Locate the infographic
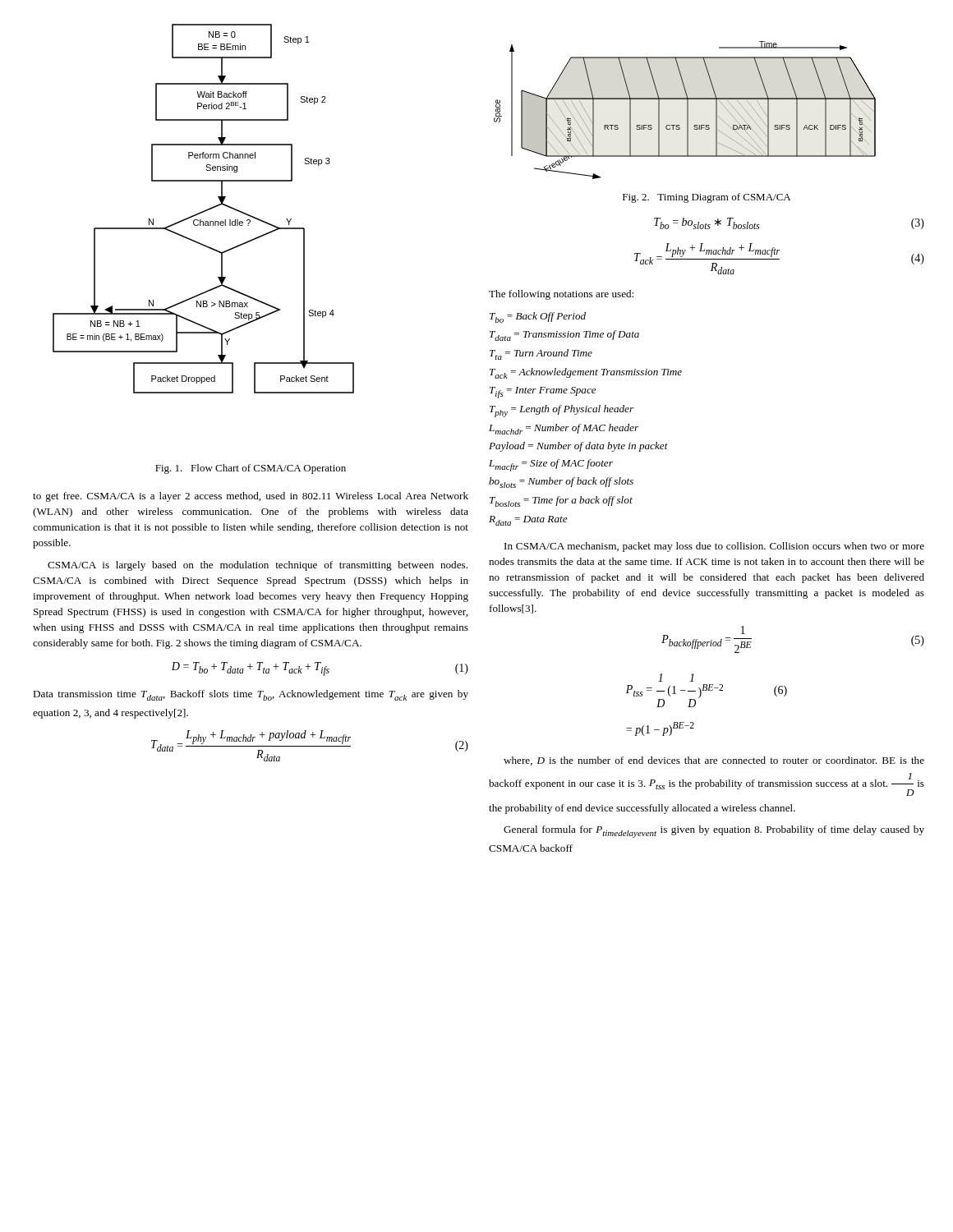This screenshot has width=953, height=1232. coord(698,107)
